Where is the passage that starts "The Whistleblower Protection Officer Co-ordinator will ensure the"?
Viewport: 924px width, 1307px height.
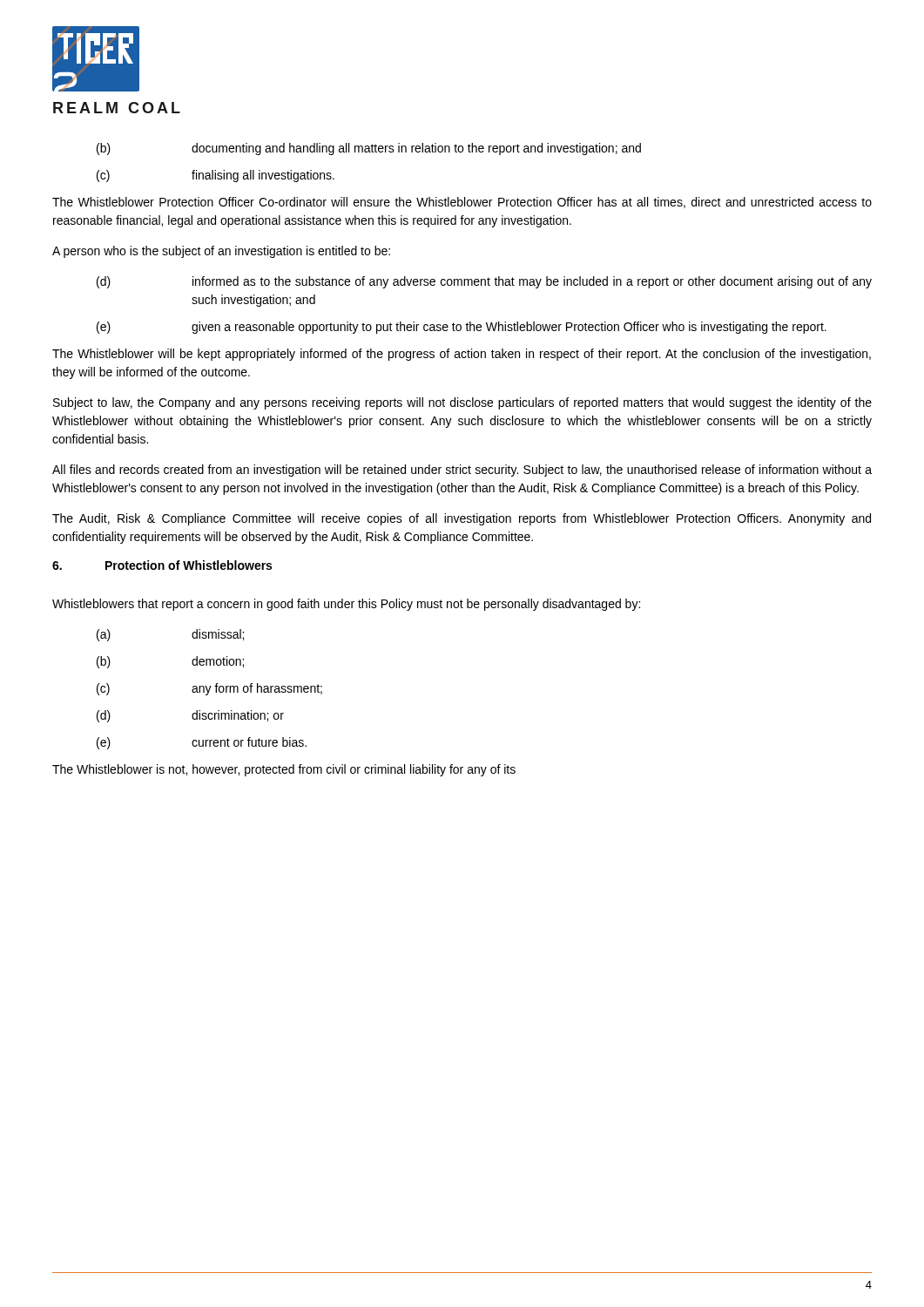point(462,211)
